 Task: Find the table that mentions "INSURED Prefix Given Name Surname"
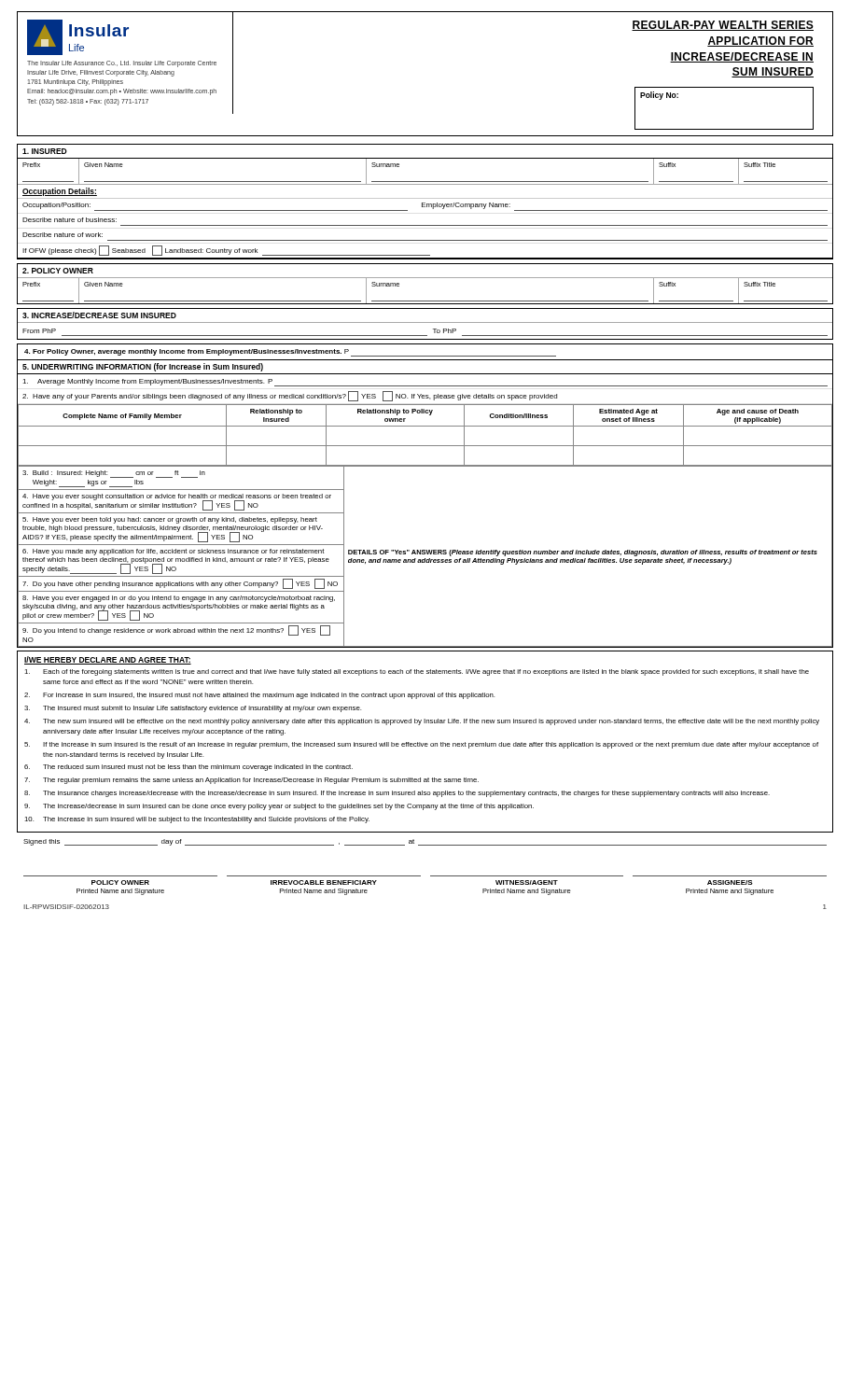tap(425, 202)
